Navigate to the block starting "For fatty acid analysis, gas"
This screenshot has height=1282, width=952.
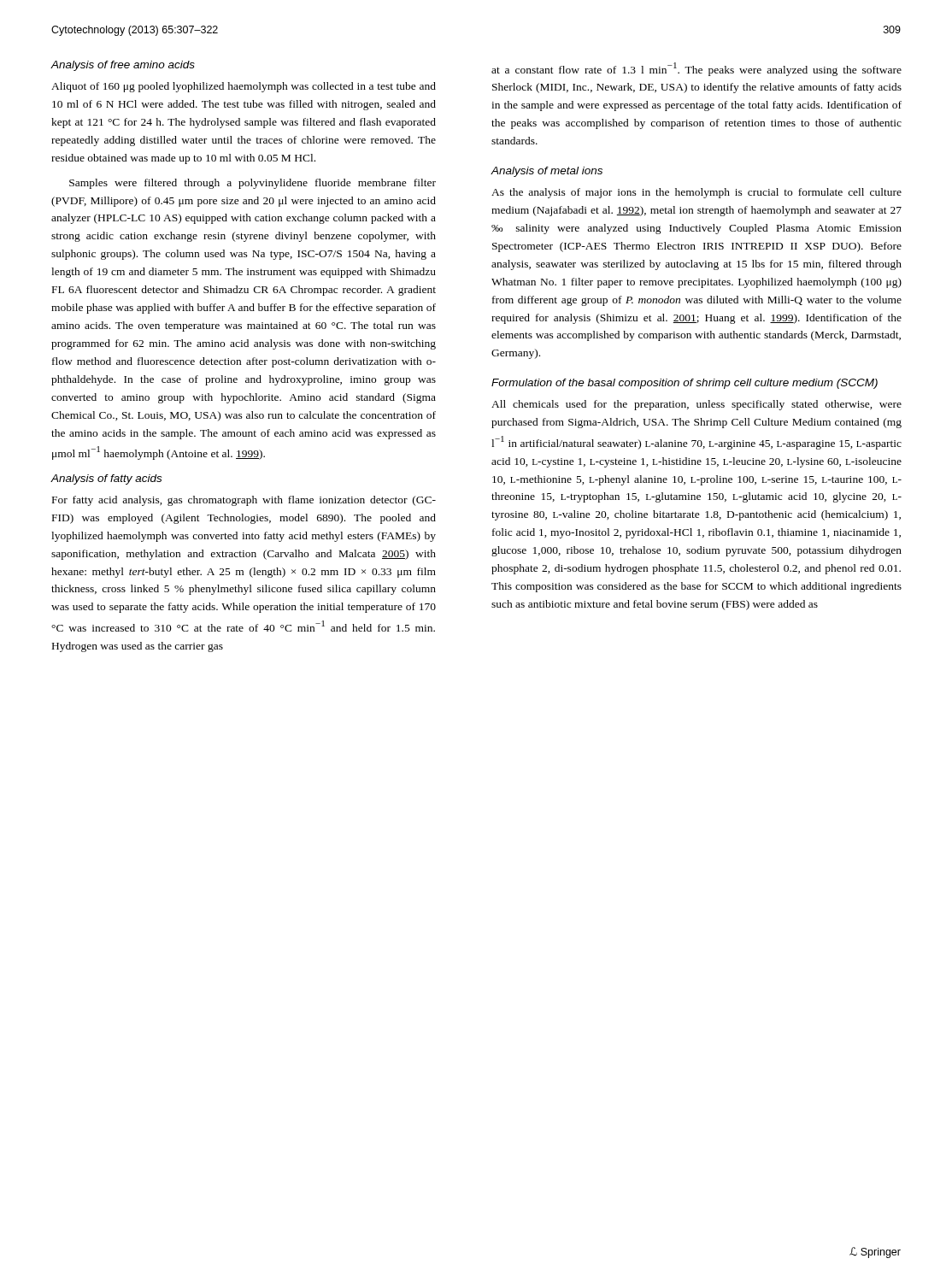pos(244,573)
